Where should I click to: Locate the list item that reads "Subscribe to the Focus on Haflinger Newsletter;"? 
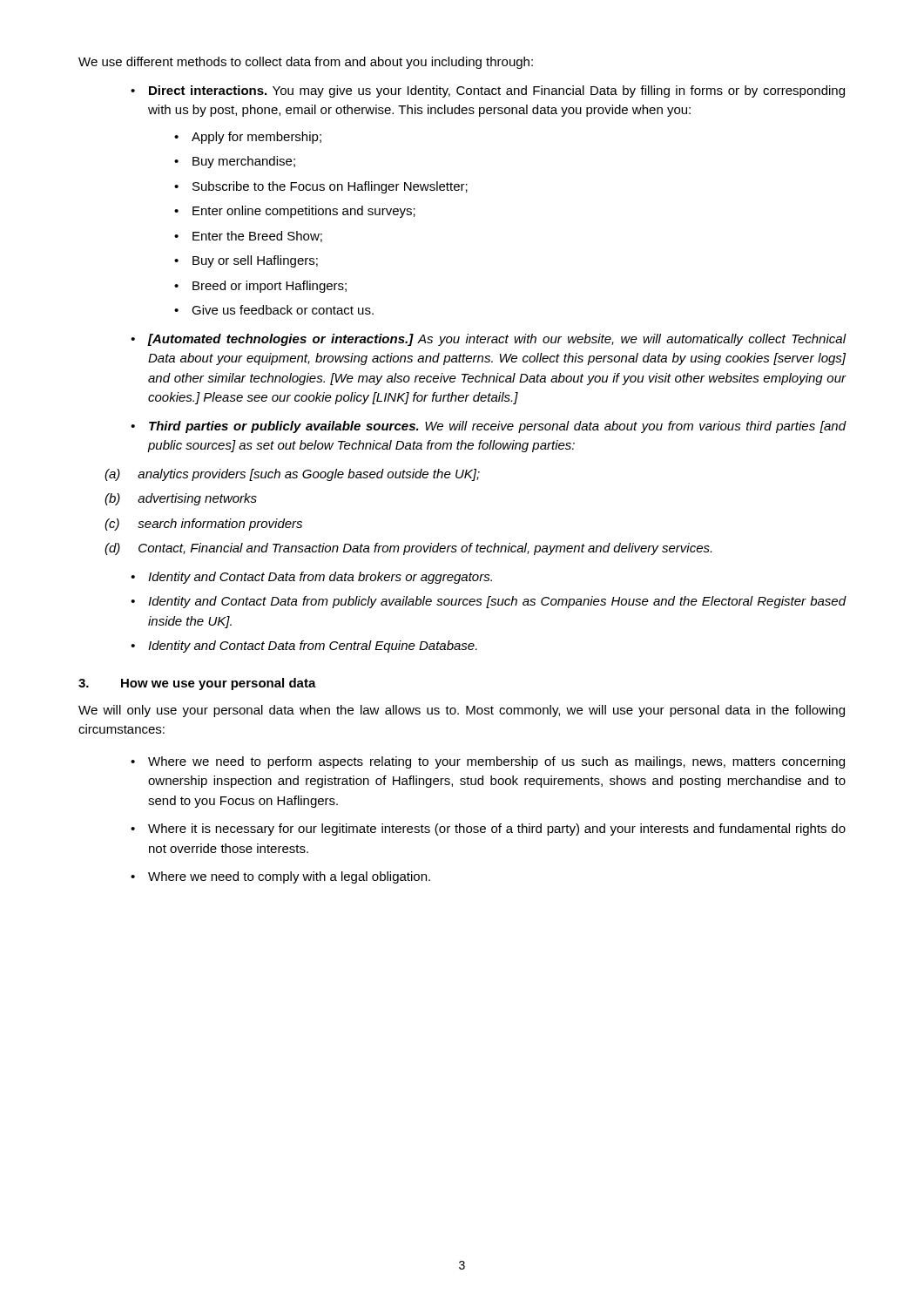point(330,186)
